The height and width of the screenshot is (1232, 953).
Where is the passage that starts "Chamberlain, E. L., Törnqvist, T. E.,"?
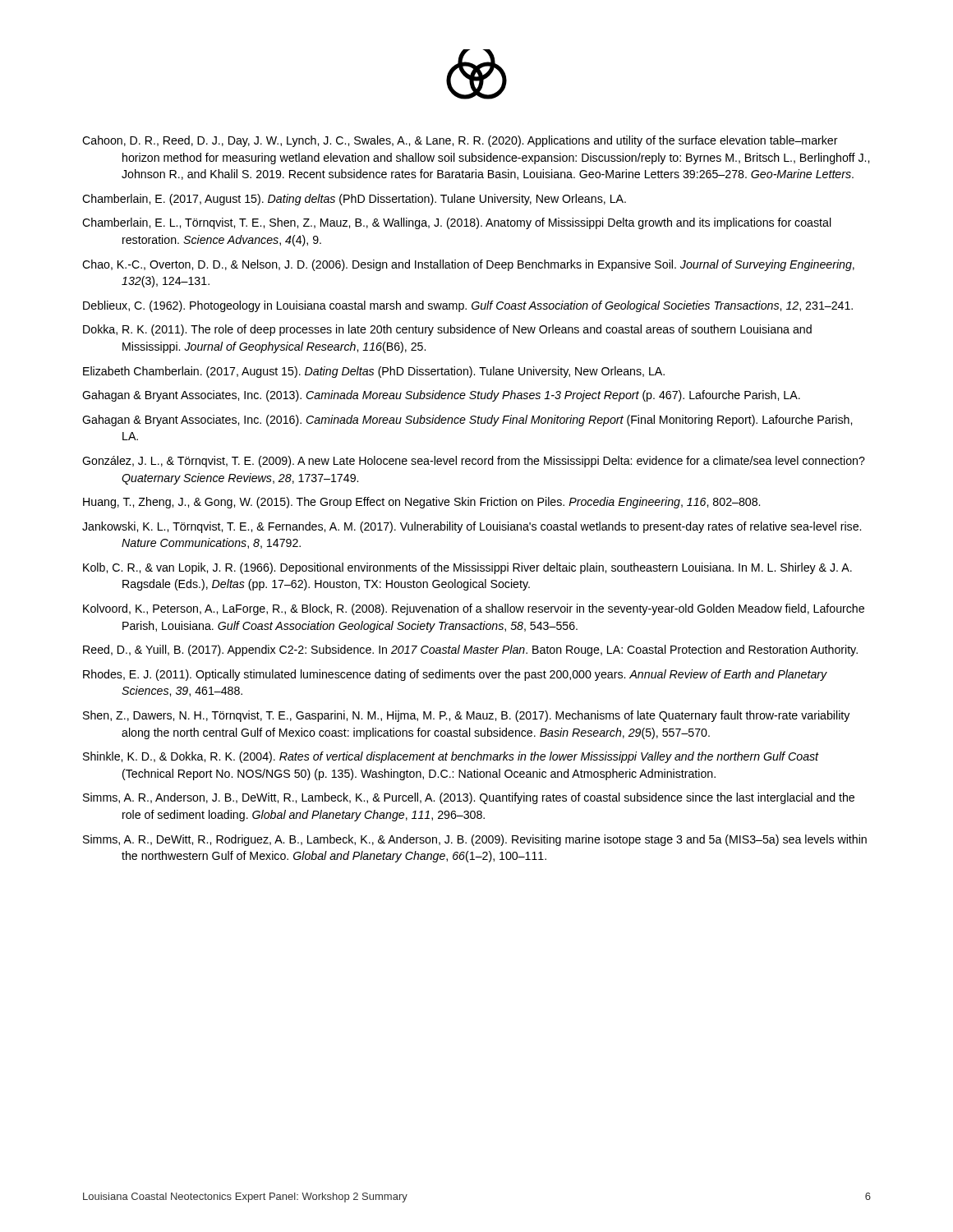click(x=457, y=231)
